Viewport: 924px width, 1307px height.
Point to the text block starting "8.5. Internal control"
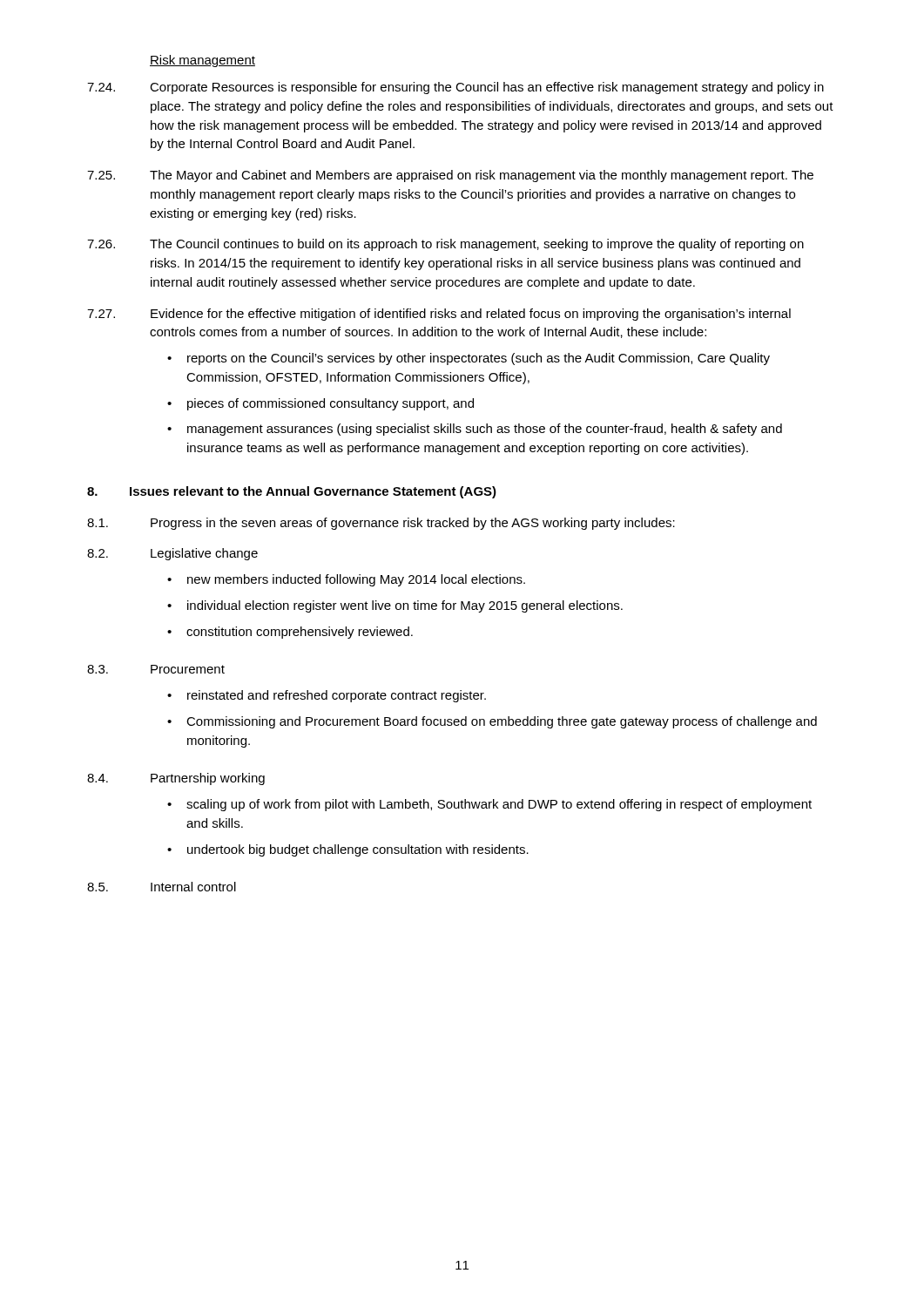162,887
